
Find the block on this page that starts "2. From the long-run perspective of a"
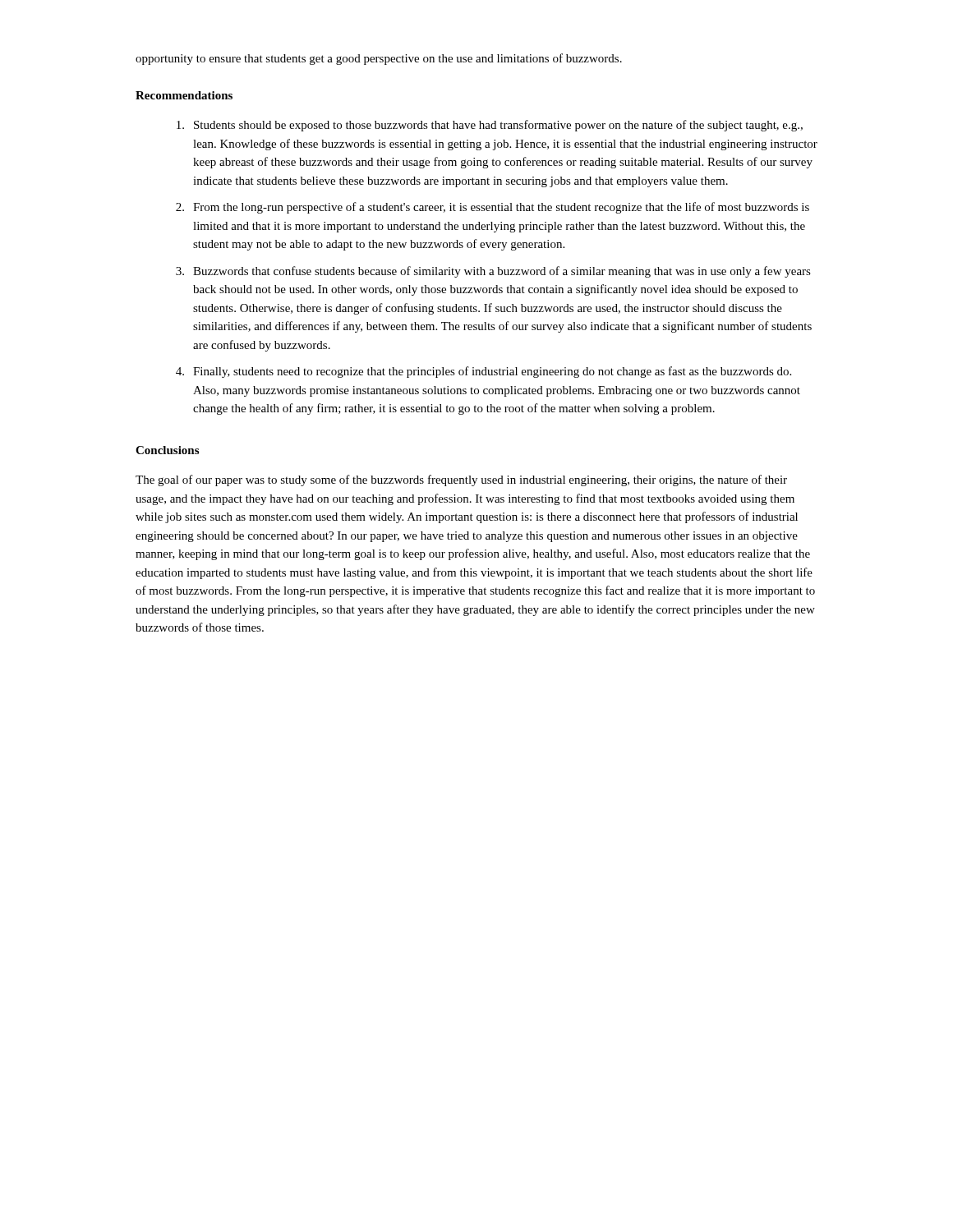pos(489,226)
